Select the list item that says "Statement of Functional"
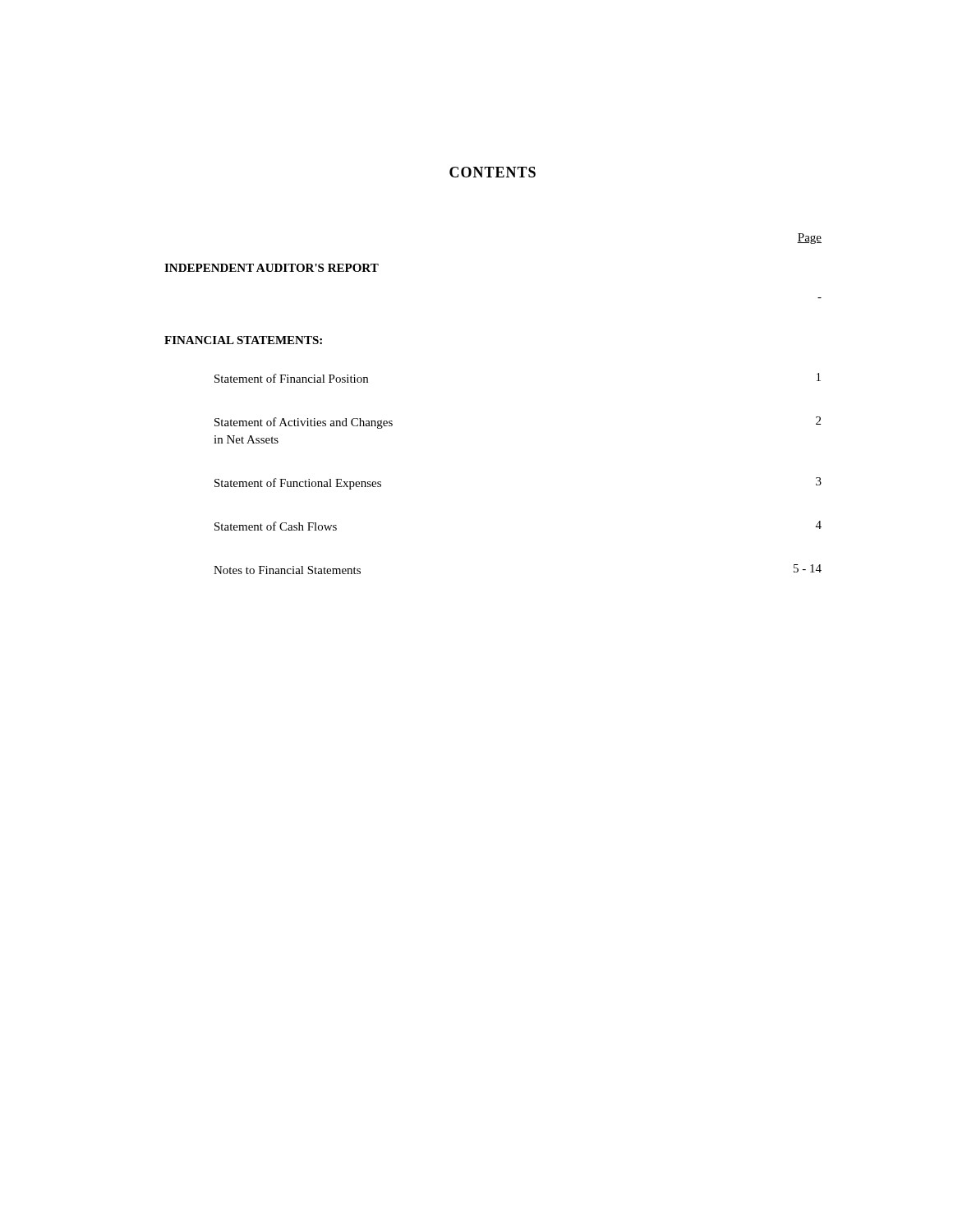The image size is (953, 1232). click(291, 483)
